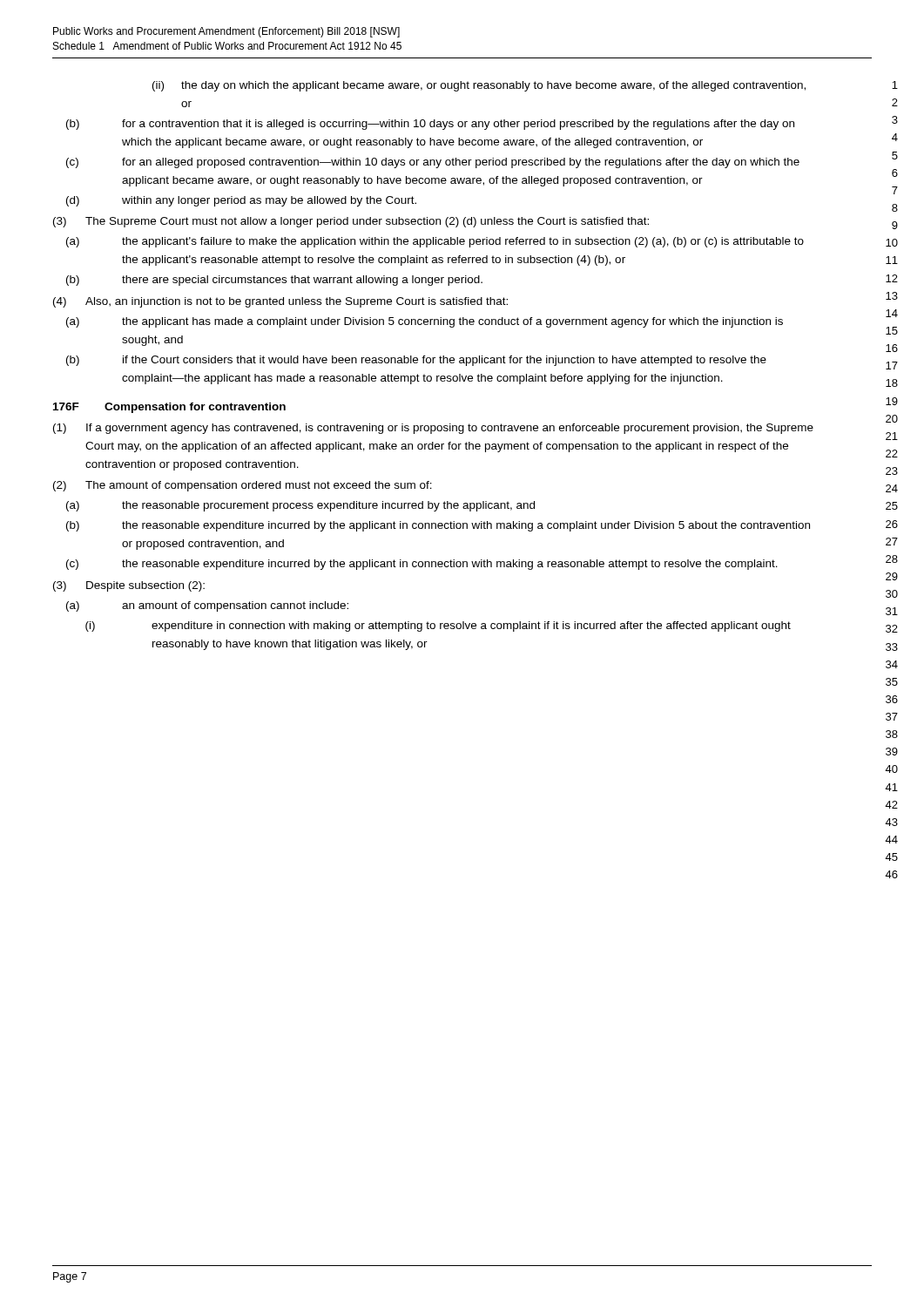Locate the list item that reads "(ii) the day on"

click(479, 95)
